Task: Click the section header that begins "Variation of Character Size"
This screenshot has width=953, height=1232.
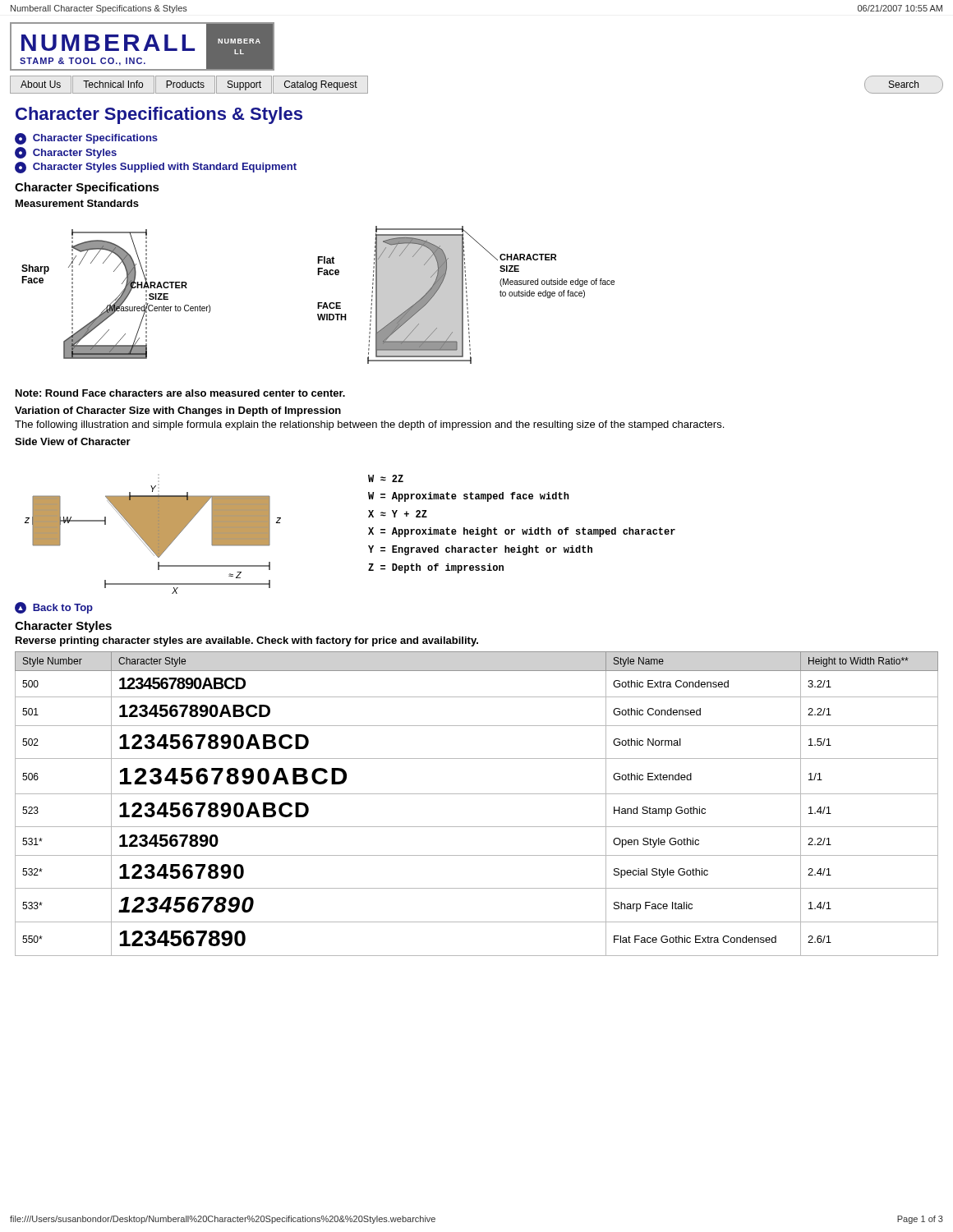Action: (x=178, y=410)
